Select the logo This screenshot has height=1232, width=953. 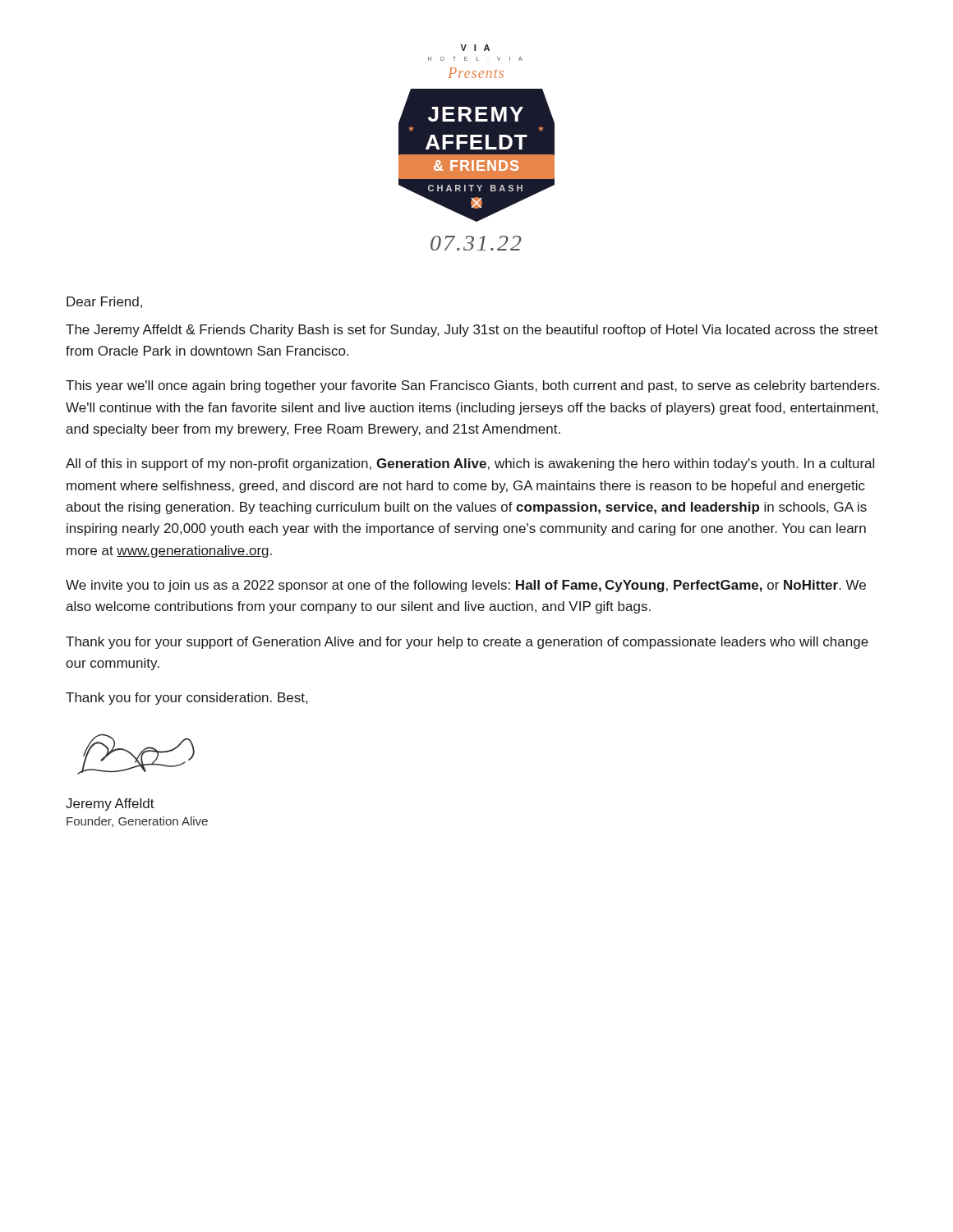[x=476, y=150]
